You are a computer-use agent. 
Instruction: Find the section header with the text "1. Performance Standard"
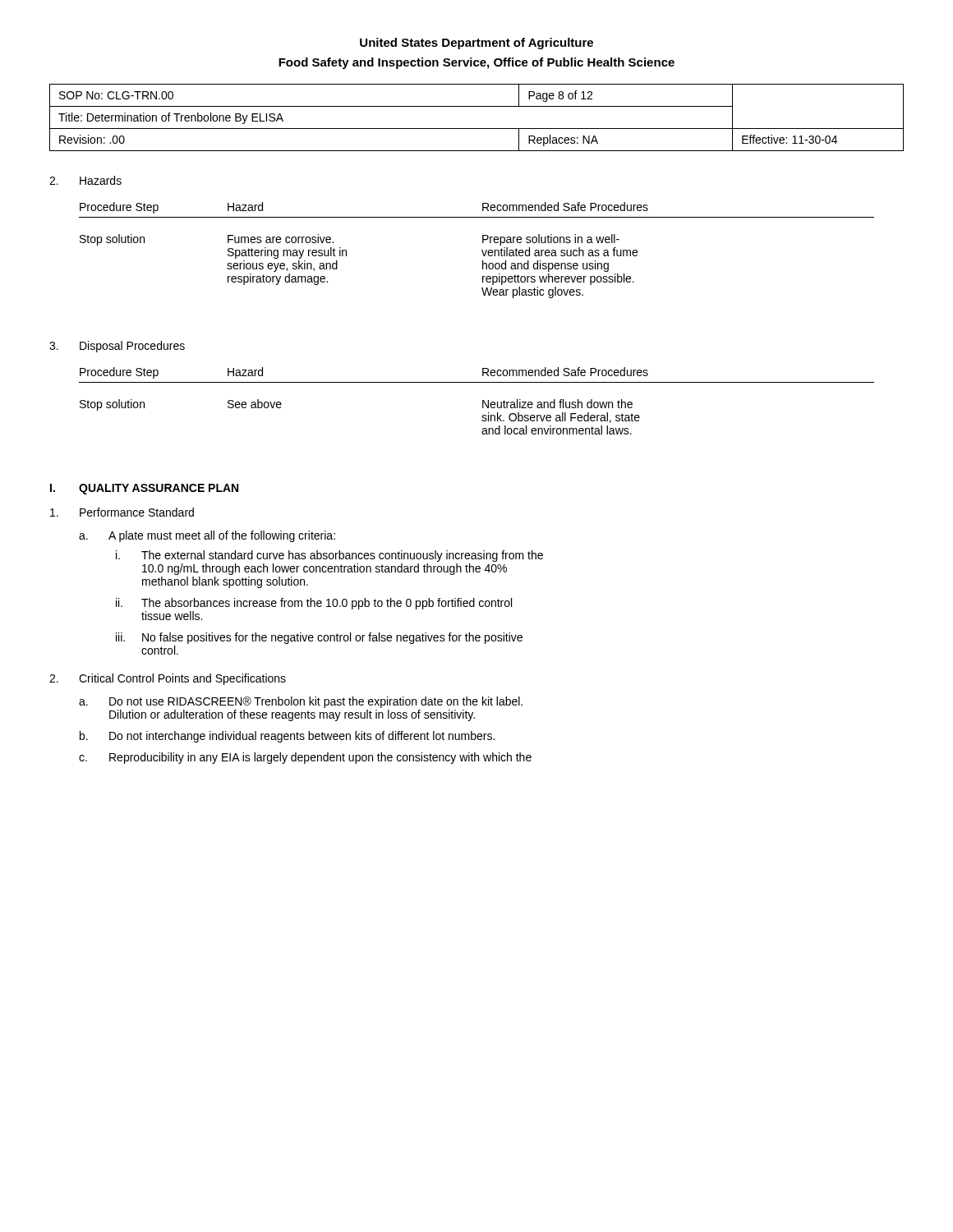point(122,513)
